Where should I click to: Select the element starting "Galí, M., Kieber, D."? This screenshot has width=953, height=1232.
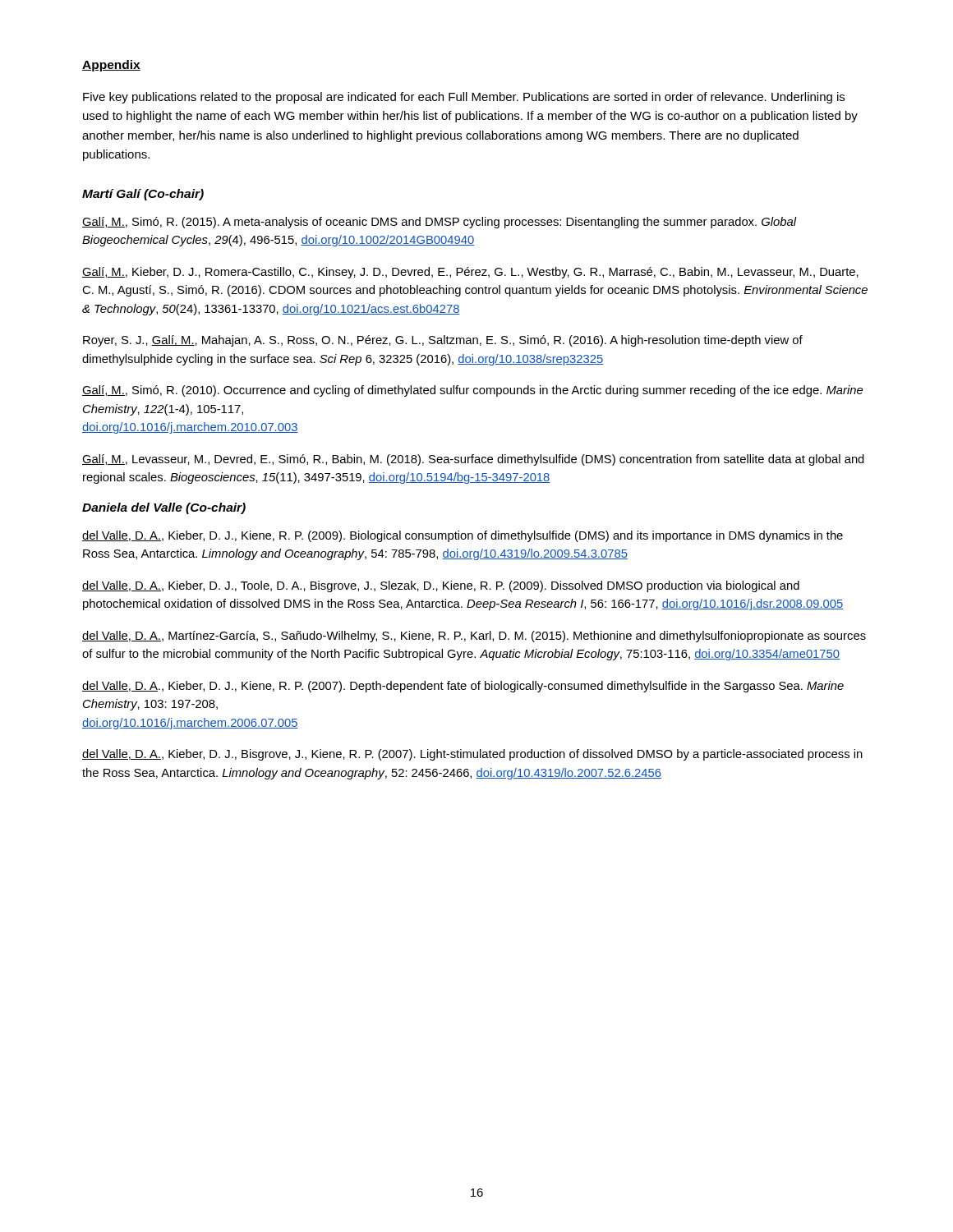point(475,290)
